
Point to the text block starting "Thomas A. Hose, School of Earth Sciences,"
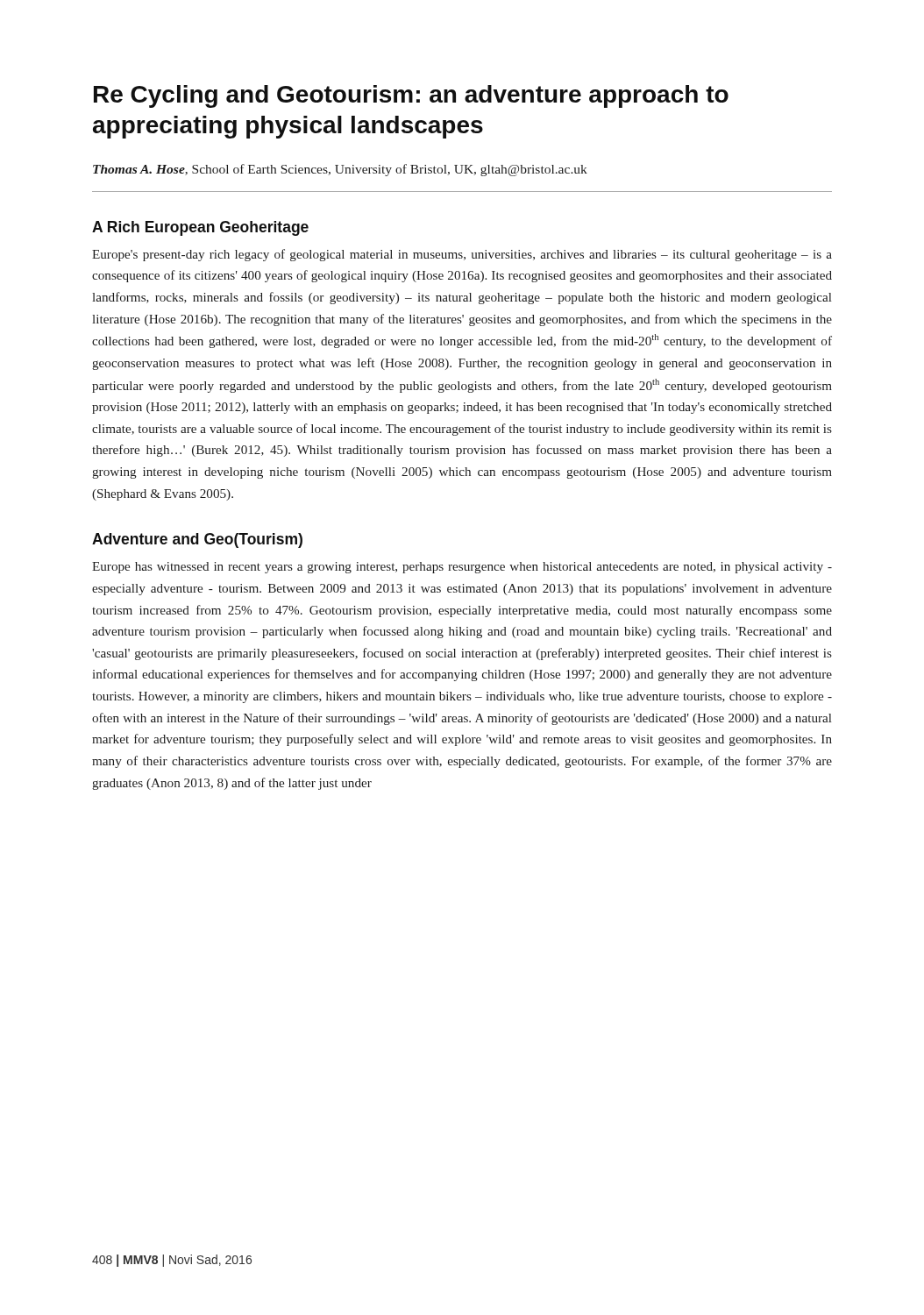(x=340, y=169)
